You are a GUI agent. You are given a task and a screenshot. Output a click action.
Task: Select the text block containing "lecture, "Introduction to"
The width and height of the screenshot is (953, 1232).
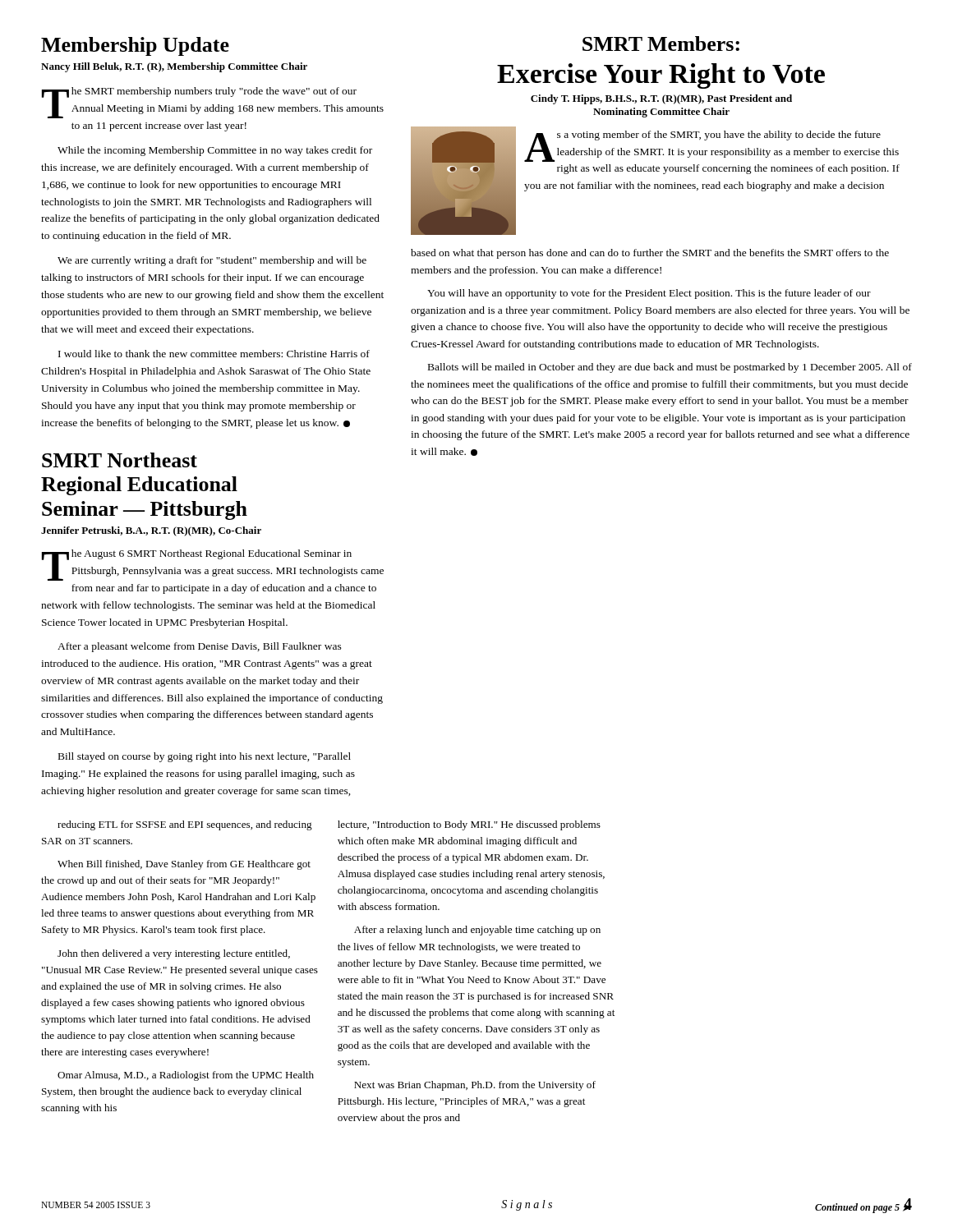[476, 971]
